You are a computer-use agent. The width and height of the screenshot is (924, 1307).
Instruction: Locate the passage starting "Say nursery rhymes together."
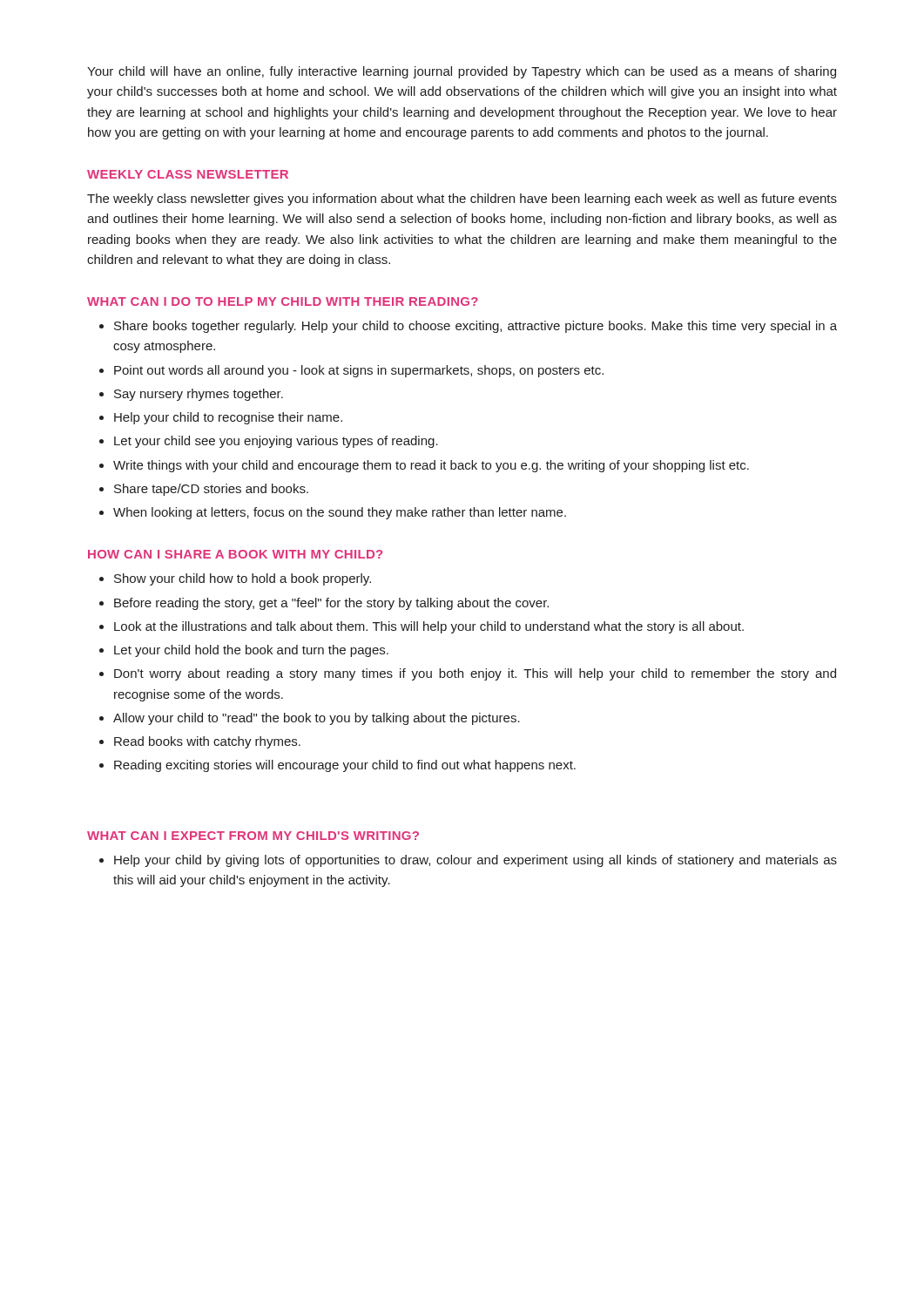click(199, 393)
